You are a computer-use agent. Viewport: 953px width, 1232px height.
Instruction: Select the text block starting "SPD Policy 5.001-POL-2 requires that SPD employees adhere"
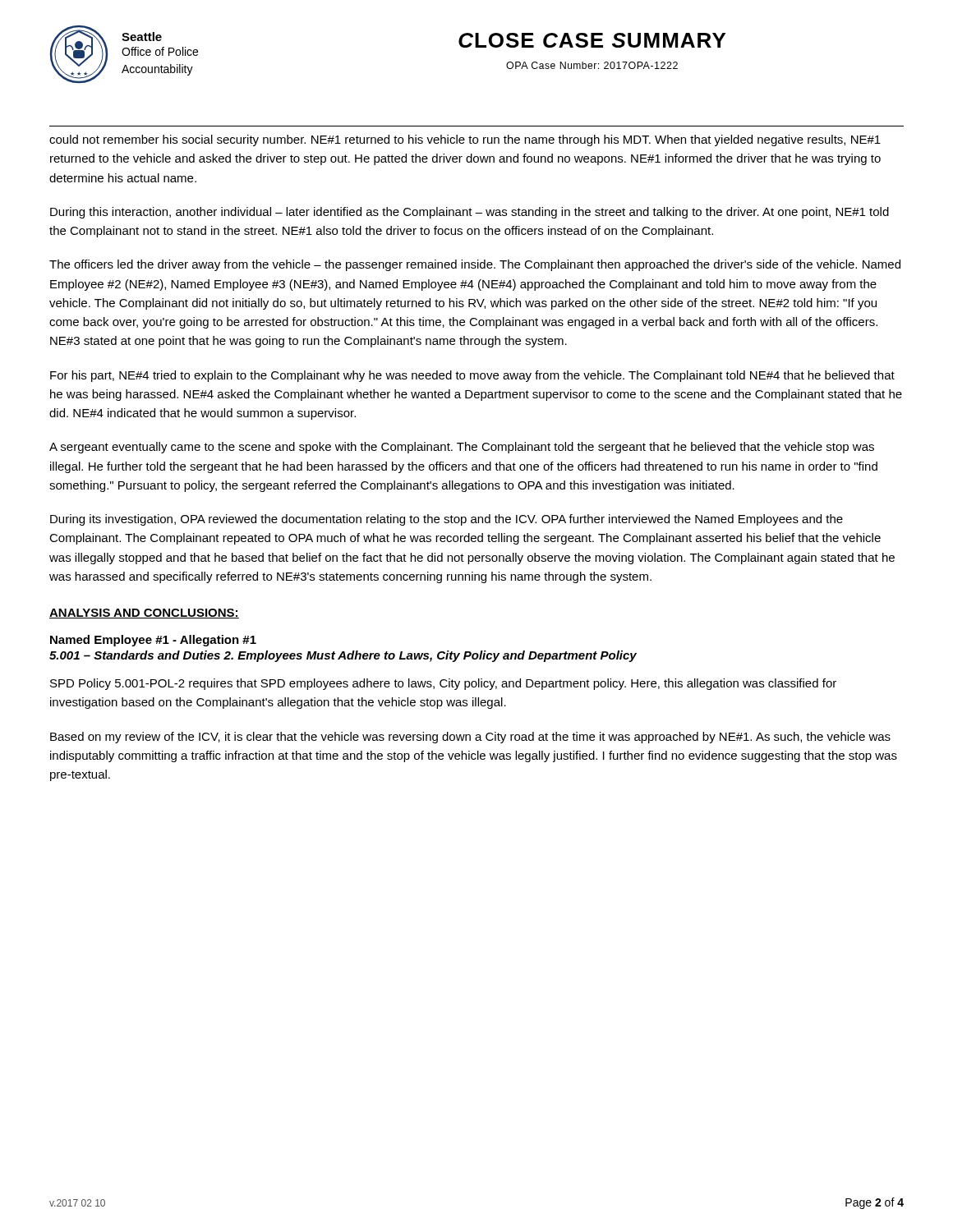[443, 693]
